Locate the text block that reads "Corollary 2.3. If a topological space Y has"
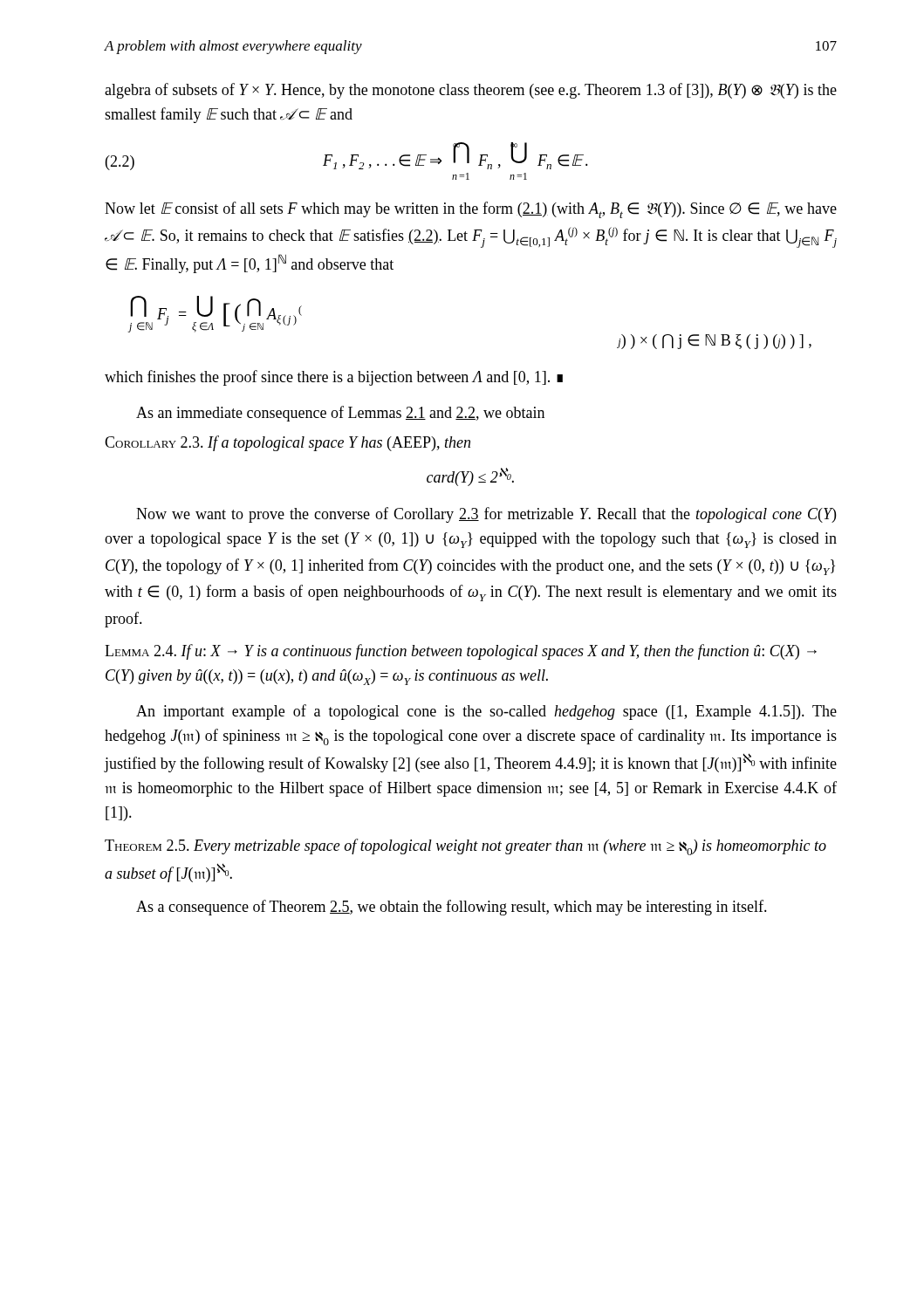The height and width of the screenshot is (1309, 924). click(288, 443)
